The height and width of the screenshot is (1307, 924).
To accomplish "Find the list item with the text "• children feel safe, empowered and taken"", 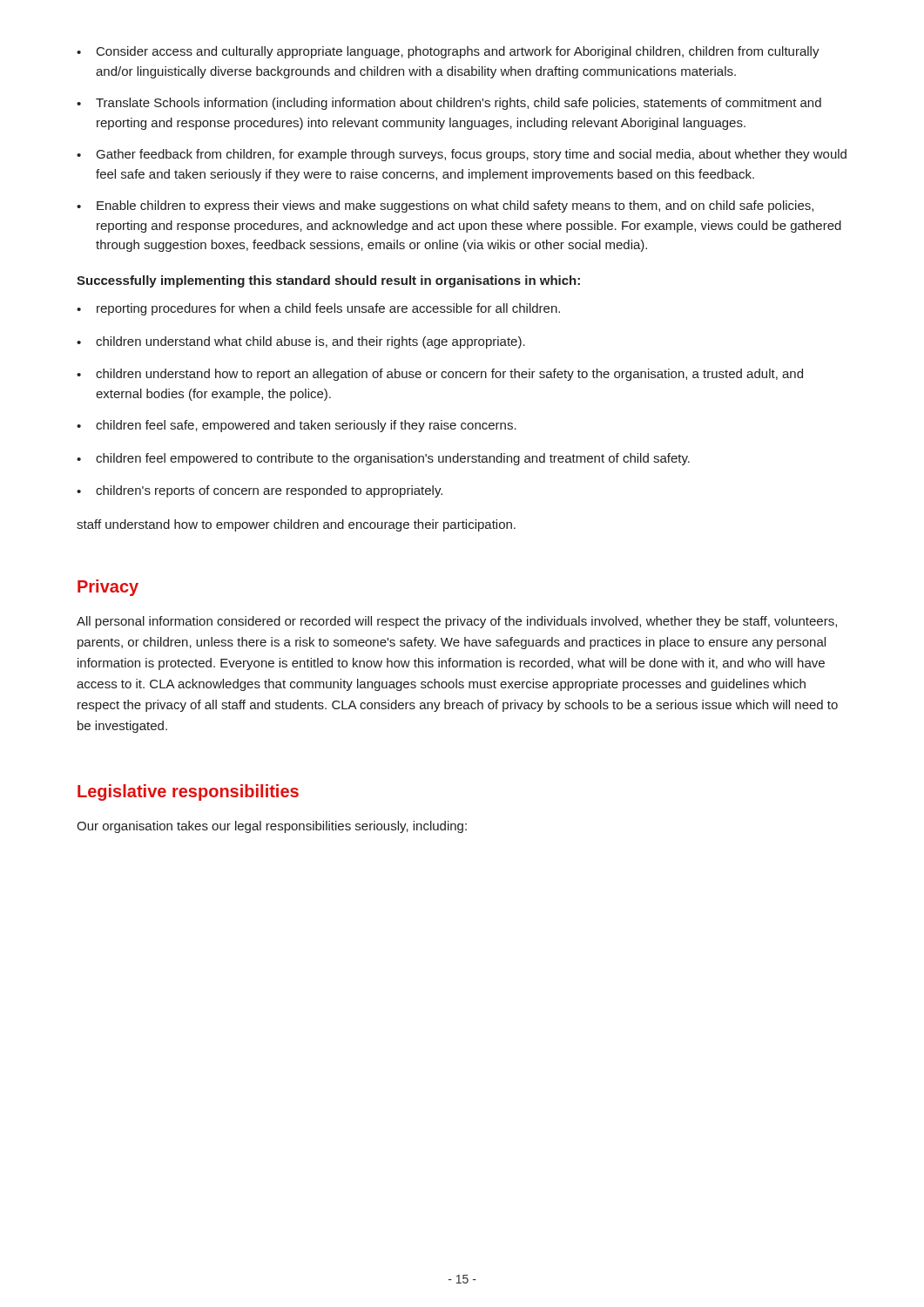I will pyautogui.click(x=462, y=426).
